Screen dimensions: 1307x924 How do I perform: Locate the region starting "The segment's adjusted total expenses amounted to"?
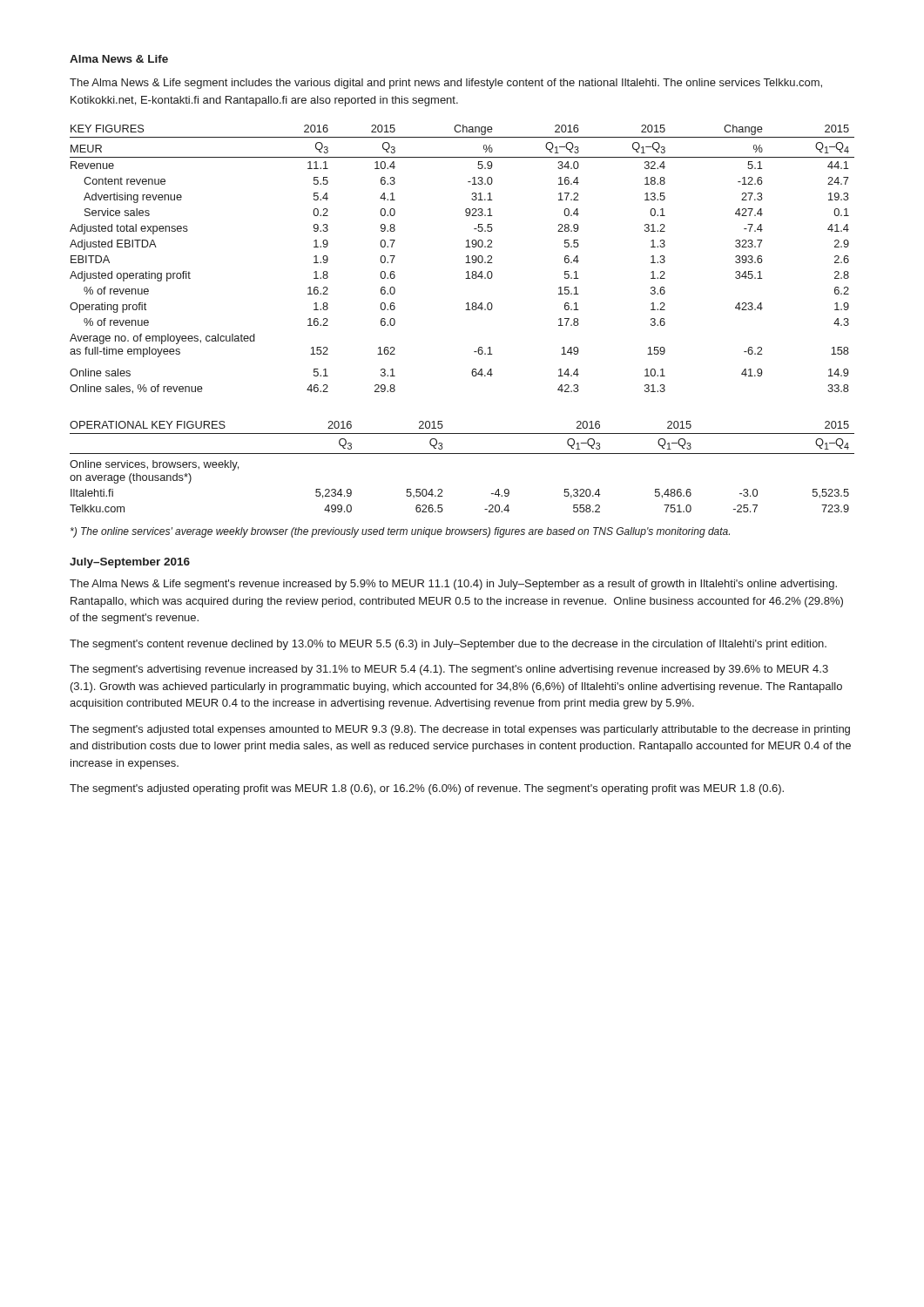coord(460,746)
